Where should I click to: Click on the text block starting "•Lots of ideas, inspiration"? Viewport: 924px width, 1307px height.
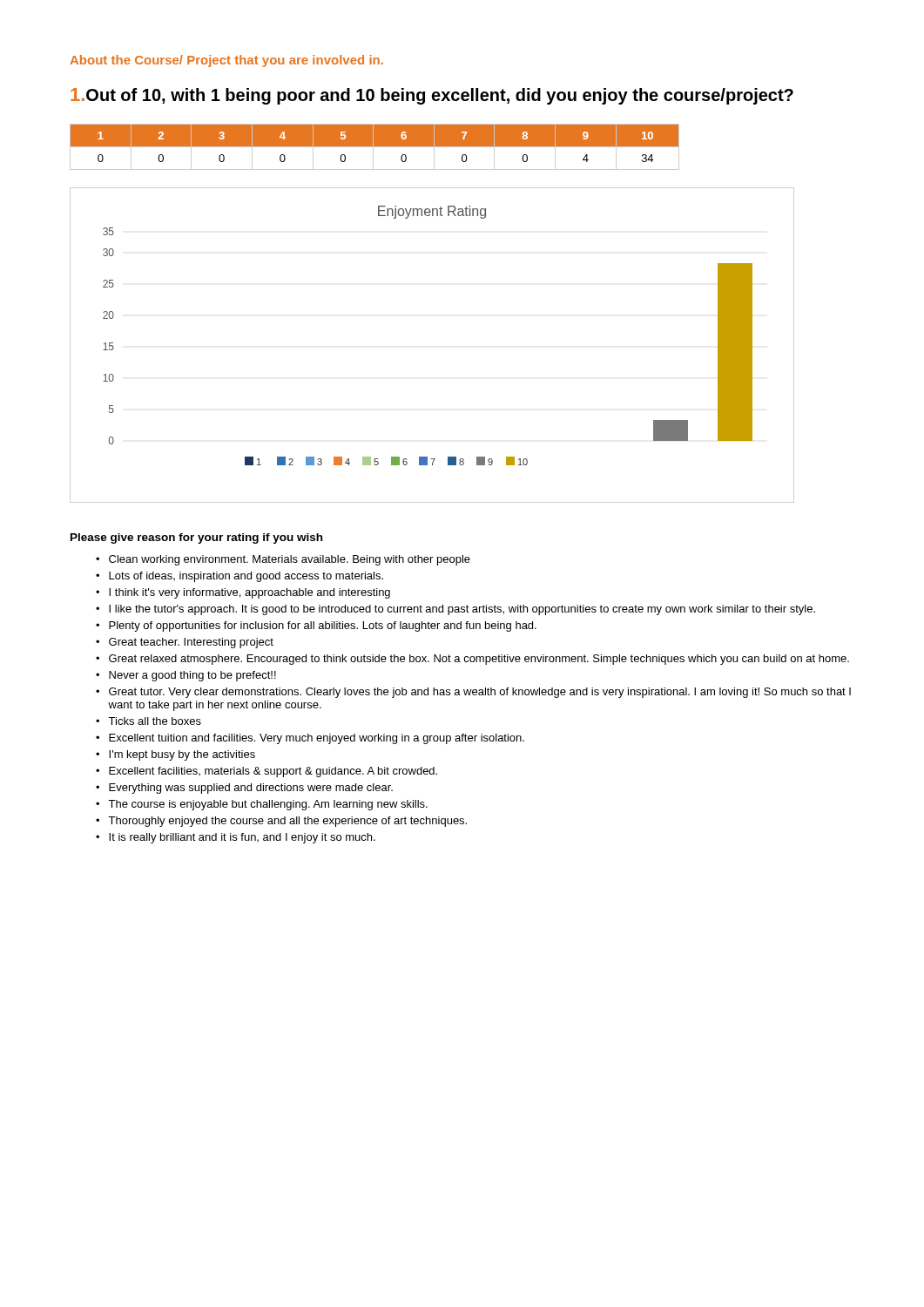[240, 575]
